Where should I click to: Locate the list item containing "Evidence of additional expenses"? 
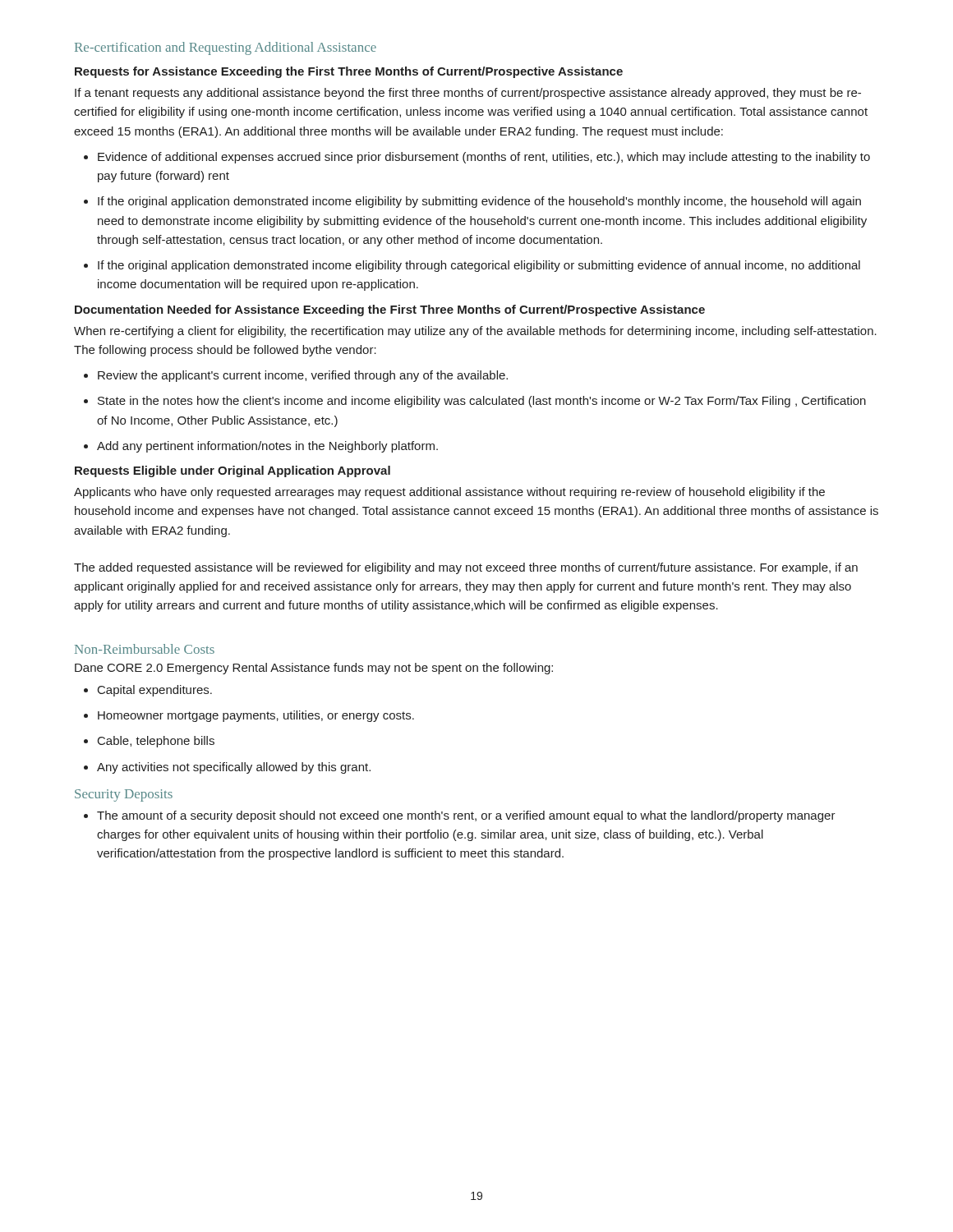[x=476, y=166]
